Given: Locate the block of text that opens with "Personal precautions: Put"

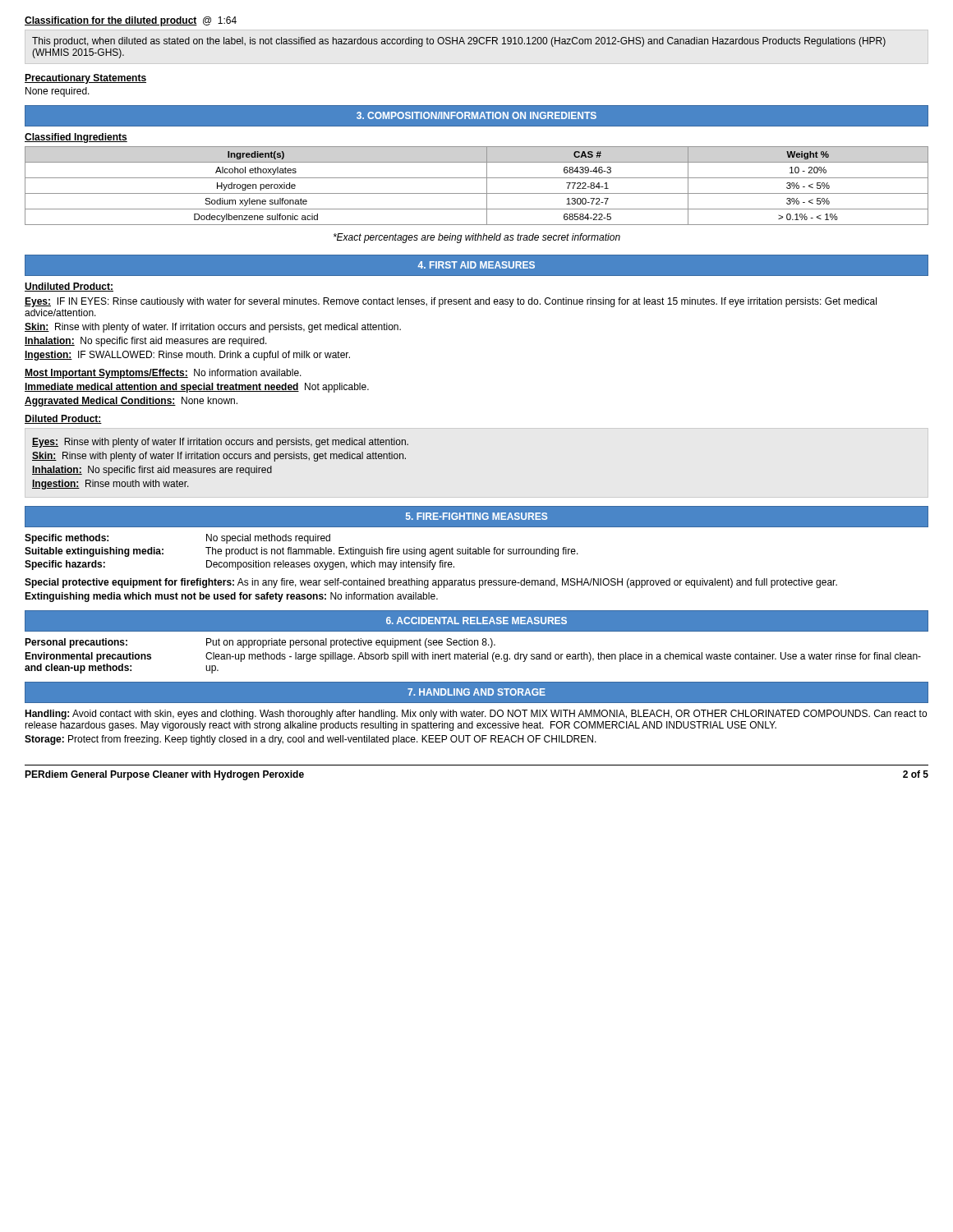Looking at the screenshot, I should coord(476,655).
